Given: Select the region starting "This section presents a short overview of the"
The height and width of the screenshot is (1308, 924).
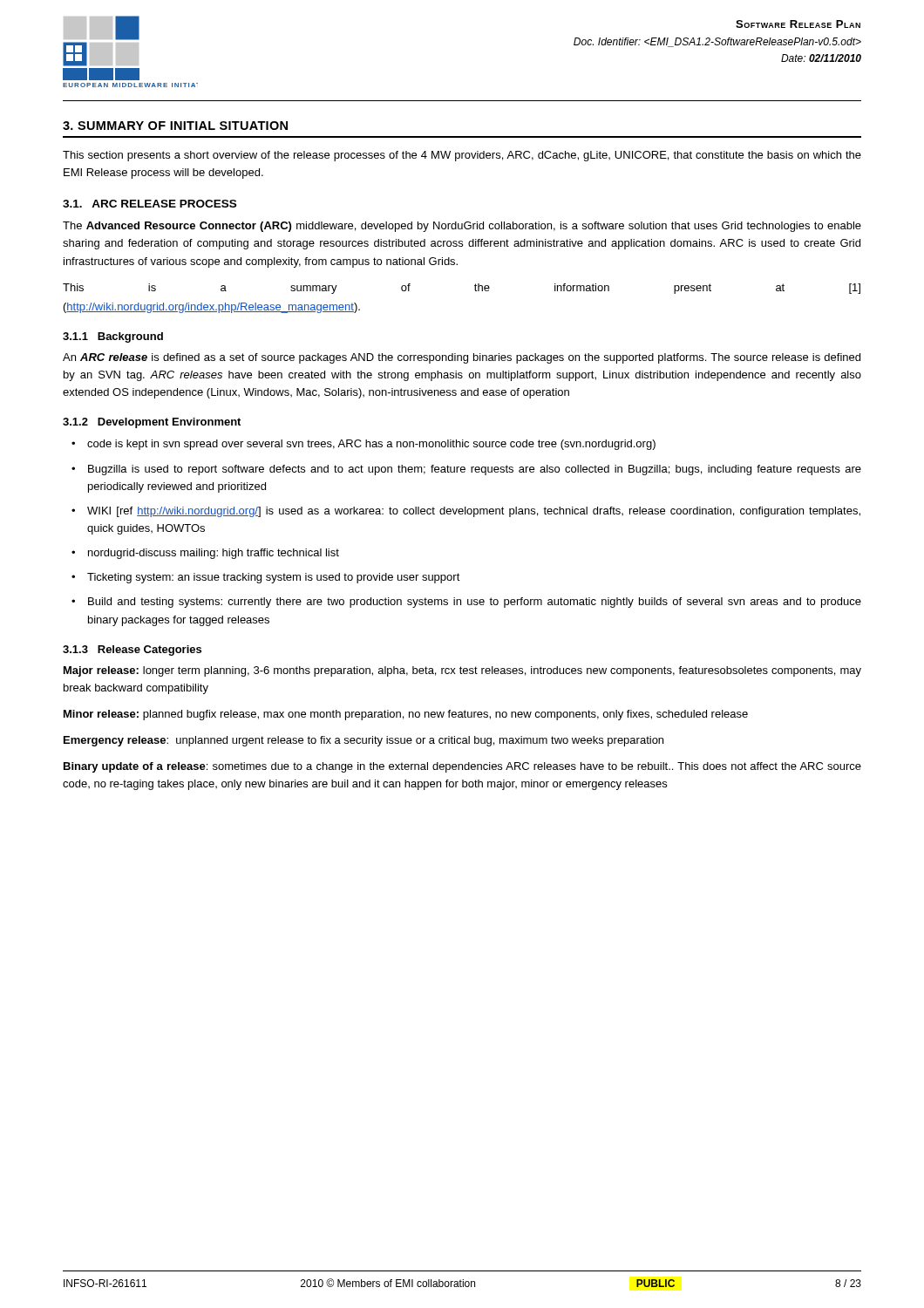Looking at the screenshot, I should pos(462,164).
